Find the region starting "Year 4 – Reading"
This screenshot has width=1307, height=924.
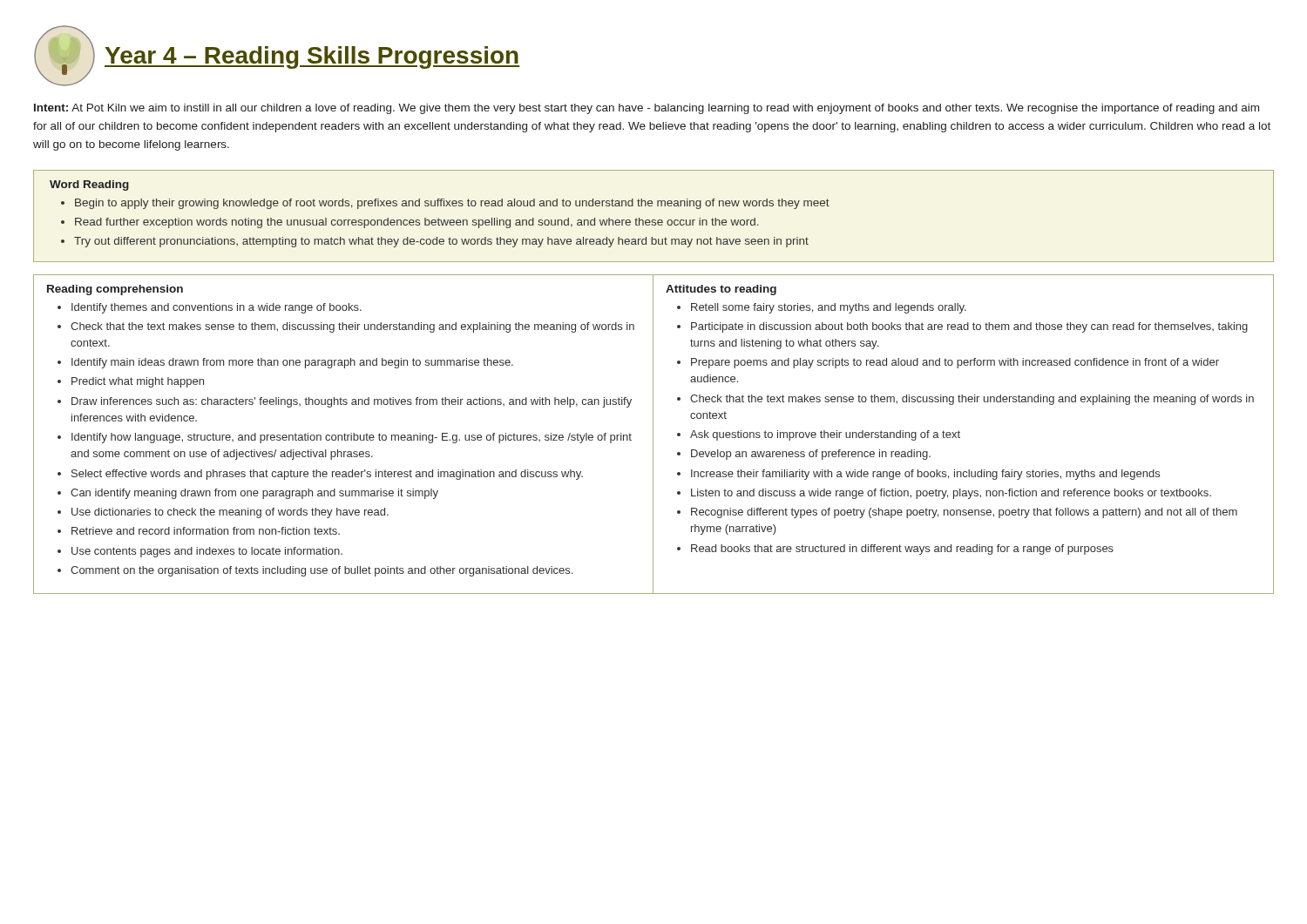point(276,56)
